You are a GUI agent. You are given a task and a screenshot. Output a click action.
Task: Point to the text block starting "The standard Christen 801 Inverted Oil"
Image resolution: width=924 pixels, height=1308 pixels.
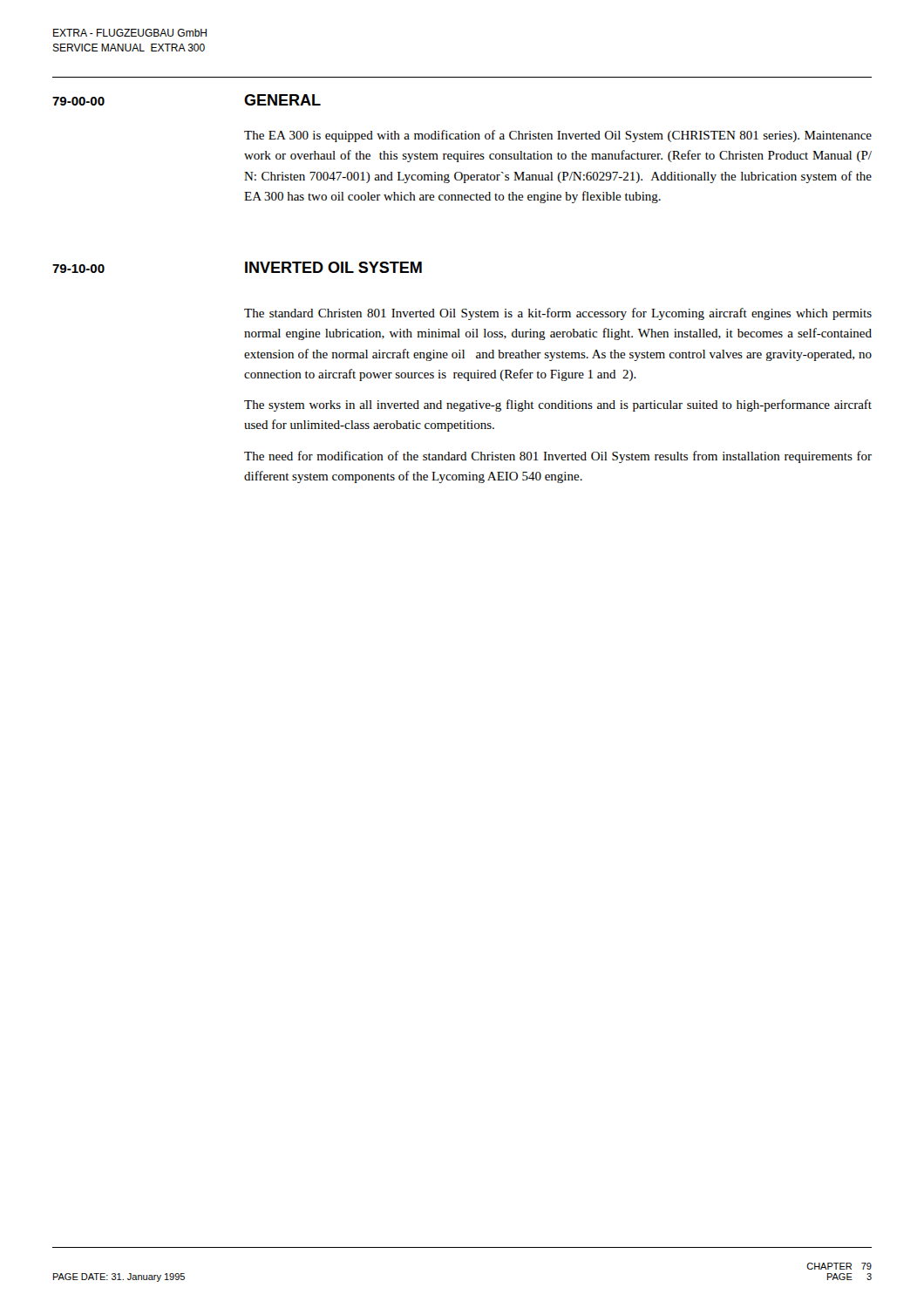558,343
